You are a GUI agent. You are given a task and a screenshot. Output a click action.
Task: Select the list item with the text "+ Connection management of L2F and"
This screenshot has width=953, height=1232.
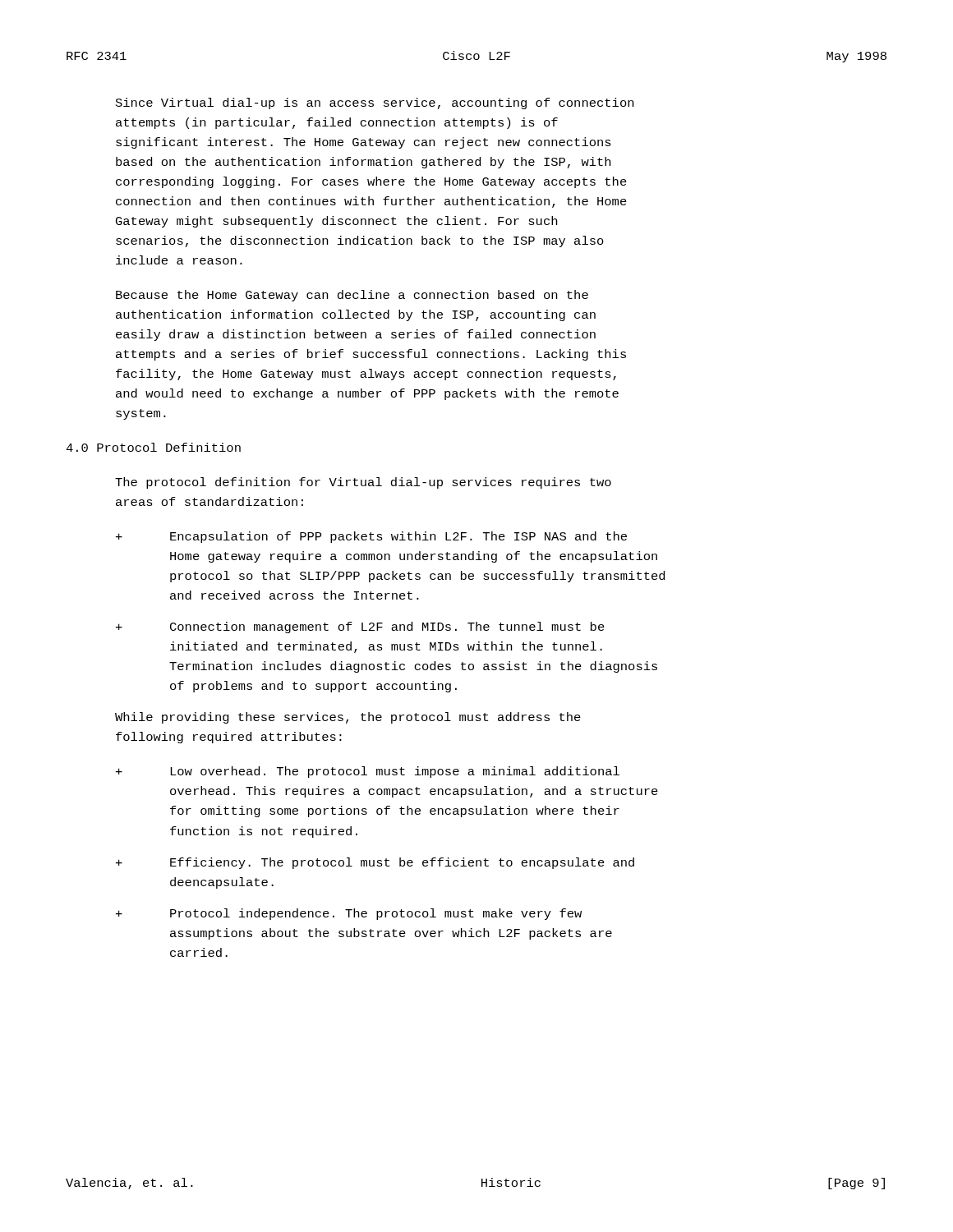(476, 657)
